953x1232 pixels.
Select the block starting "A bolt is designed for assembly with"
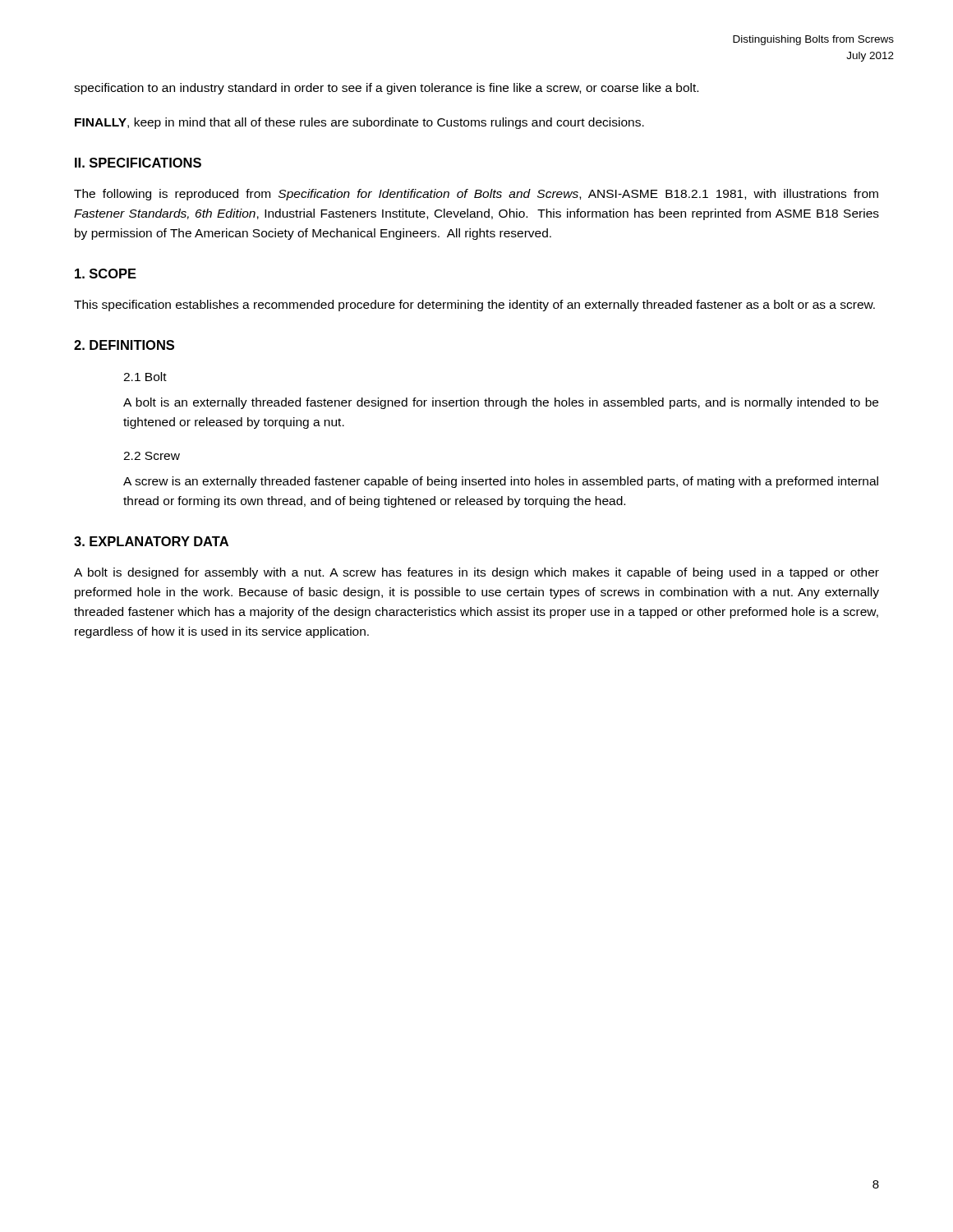(x=476, y=602)
